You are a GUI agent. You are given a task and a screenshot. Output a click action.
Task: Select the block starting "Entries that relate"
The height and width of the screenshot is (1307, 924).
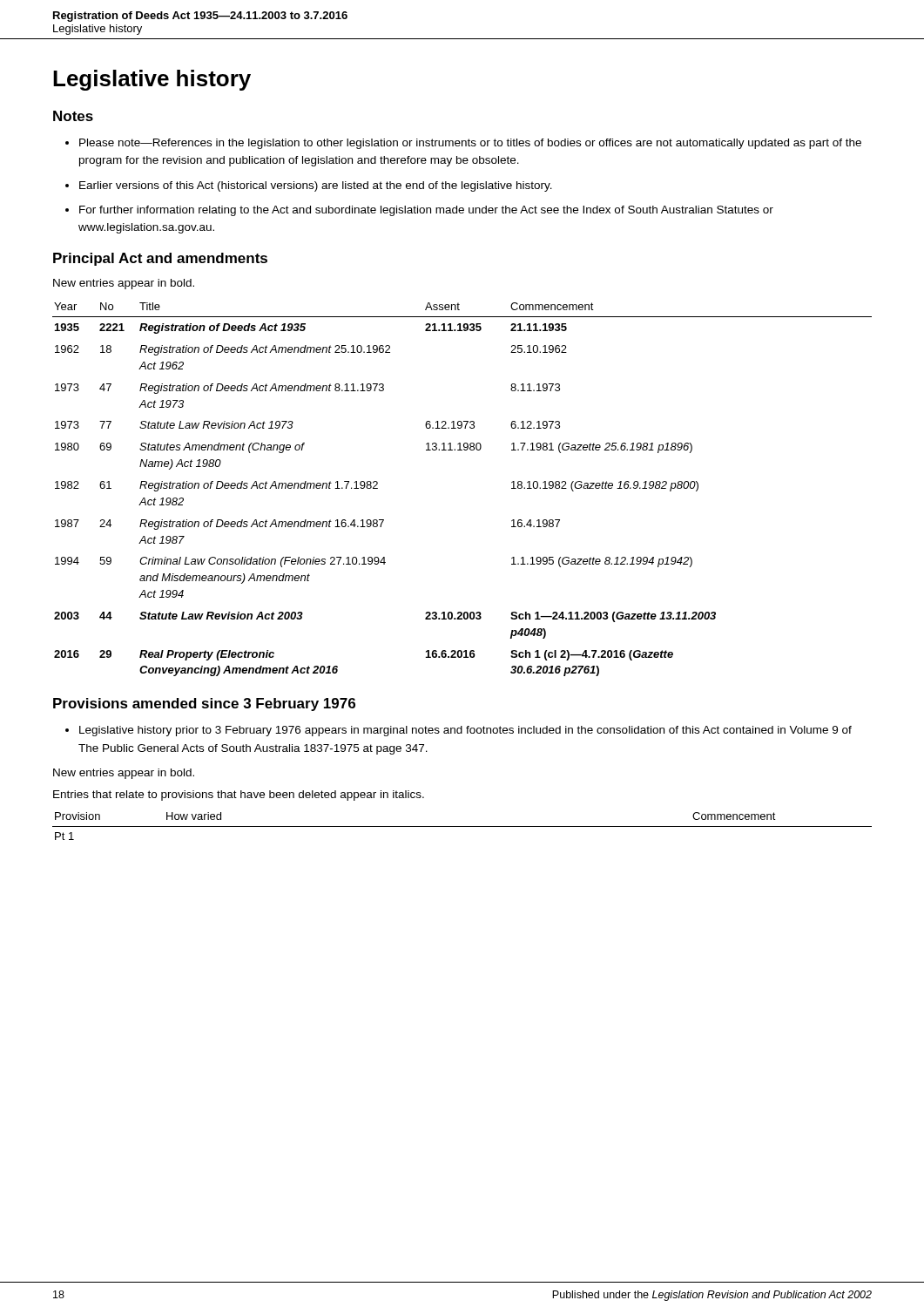(239, 794)
